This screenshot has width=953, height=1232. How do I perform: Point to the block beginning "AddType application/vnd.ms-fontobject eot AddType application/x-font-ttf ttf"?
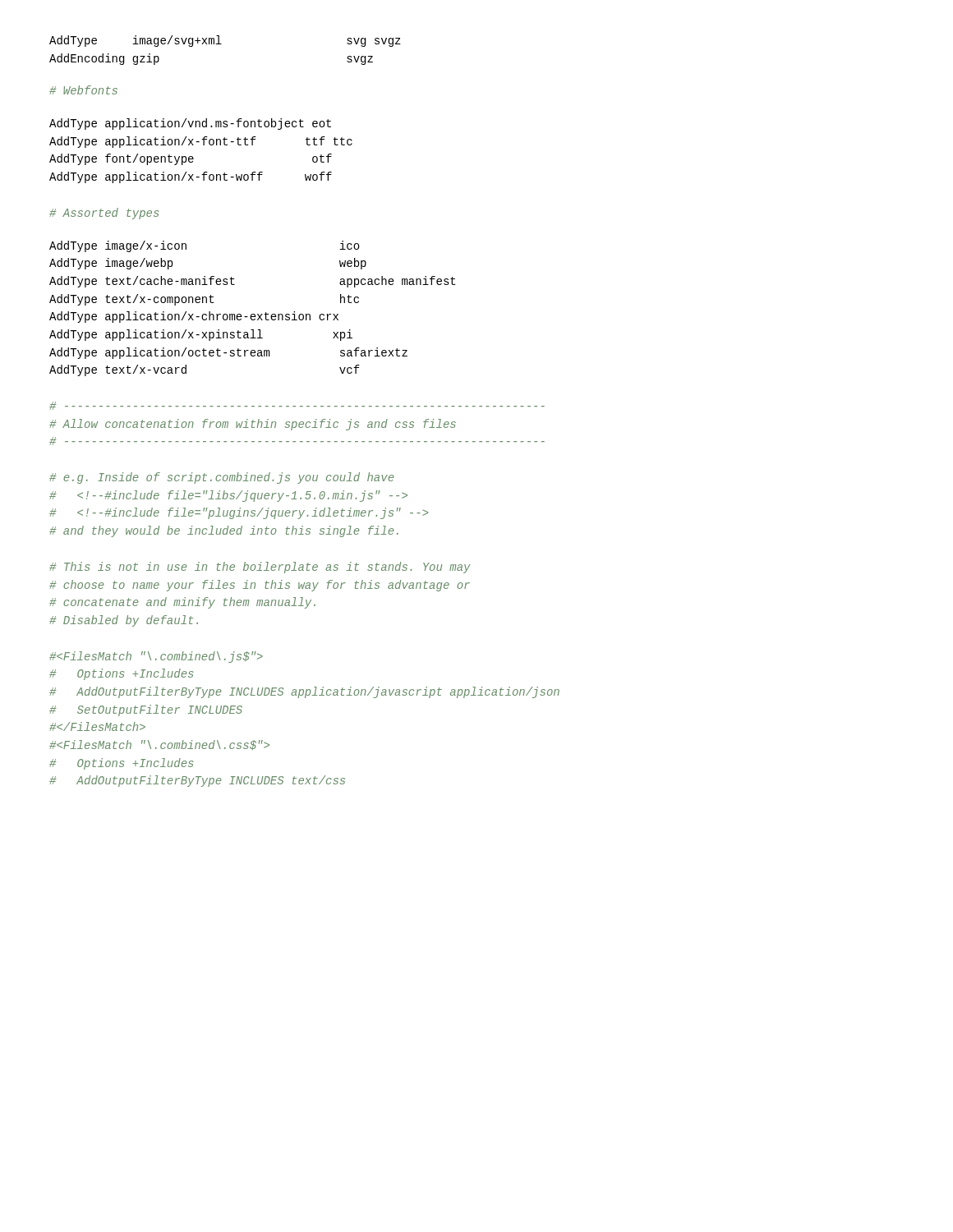(201, 151)
